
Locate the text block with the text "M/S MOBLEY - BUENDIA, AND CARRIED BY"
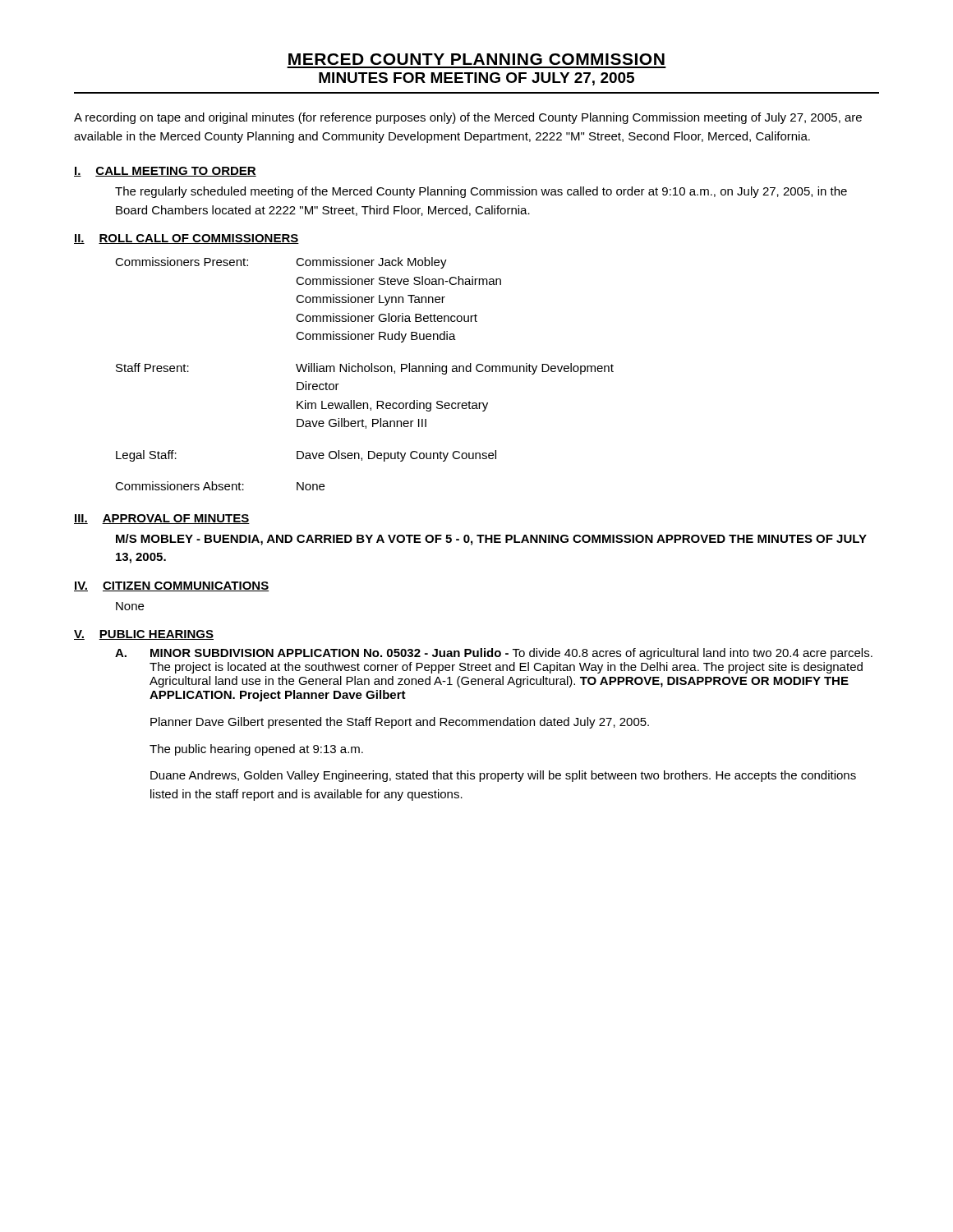pyautogui.click(x=497, y=548)
